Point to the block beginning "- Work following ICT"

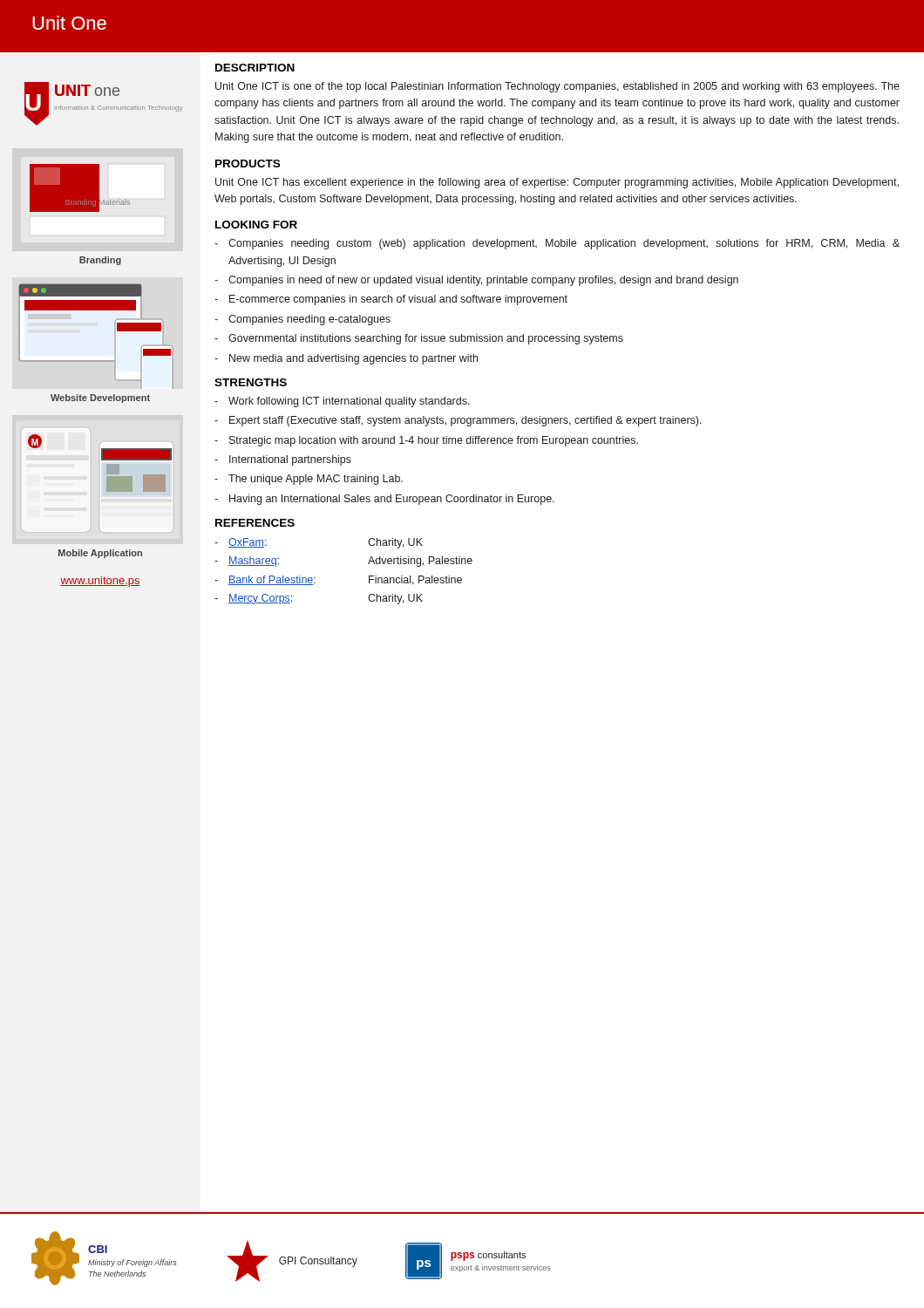tap(342, 402)
